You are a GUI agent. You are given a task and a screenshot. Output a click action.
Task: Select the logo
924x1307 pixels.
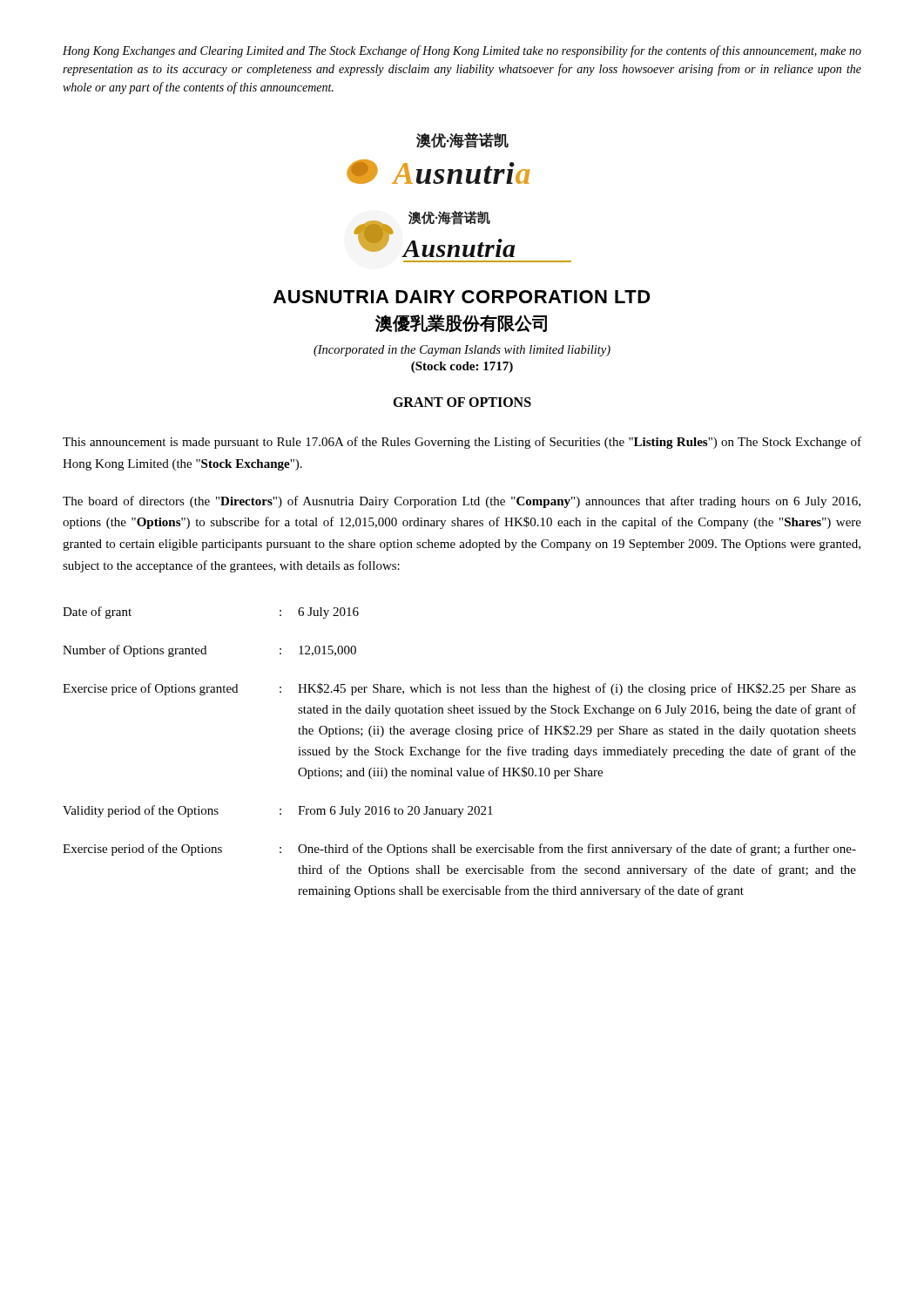coord(462,199)
